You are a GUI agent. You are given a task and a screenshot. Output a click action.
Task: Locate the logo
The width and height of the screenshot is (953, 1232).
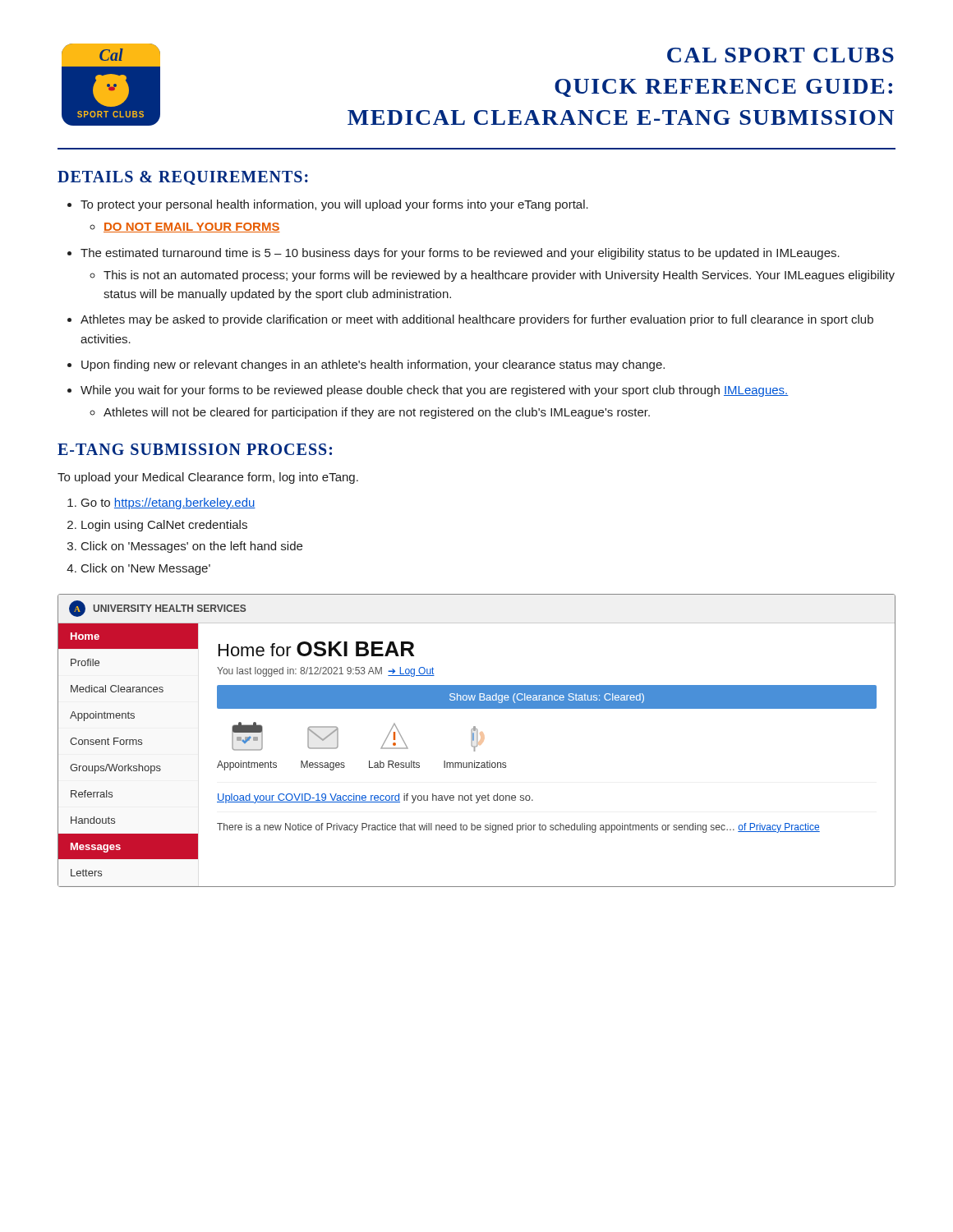tap(111, 86)
